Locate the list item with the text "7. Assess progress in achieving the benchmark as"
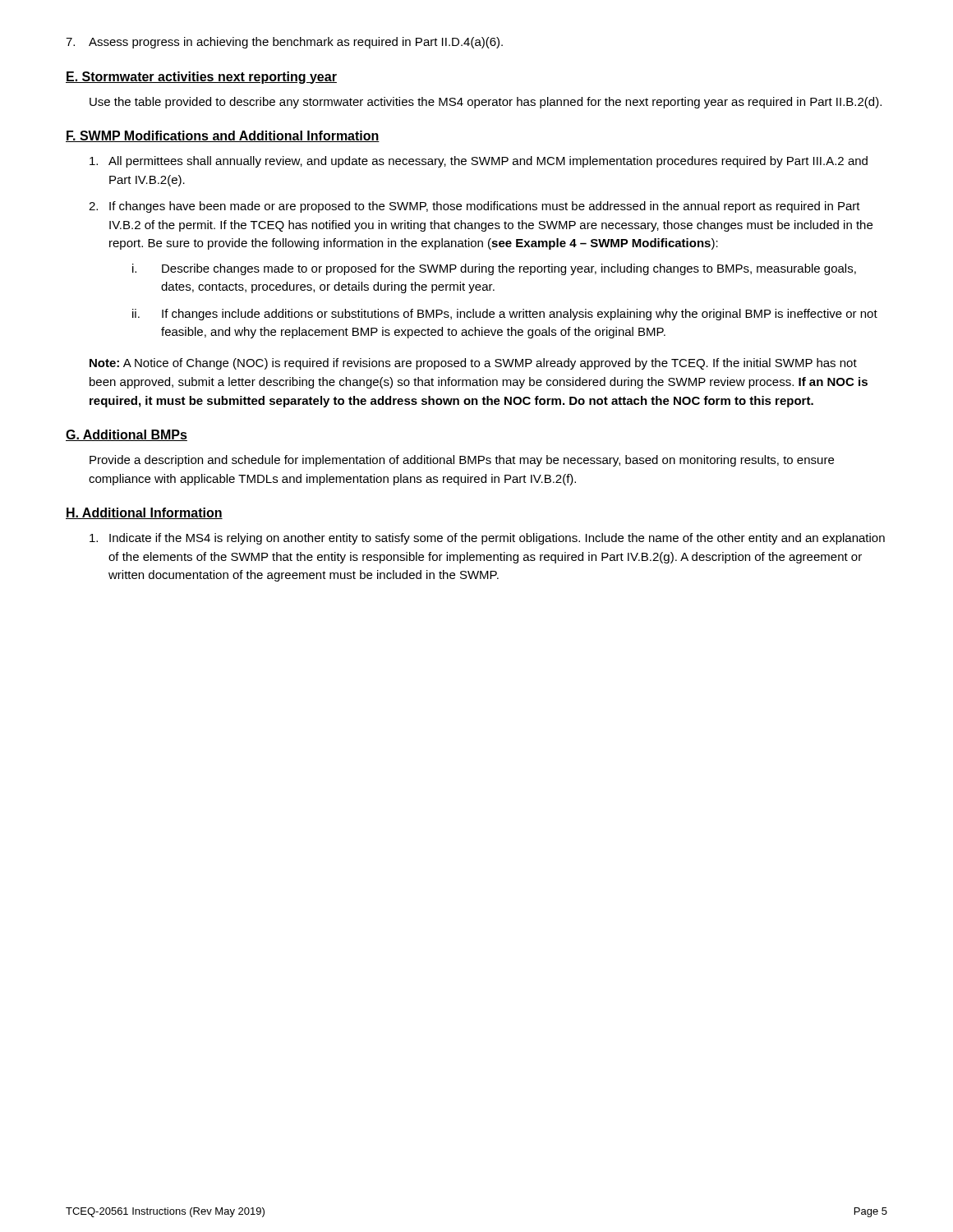The width and height of the screenshot is (953, 1232). [285, 42]
